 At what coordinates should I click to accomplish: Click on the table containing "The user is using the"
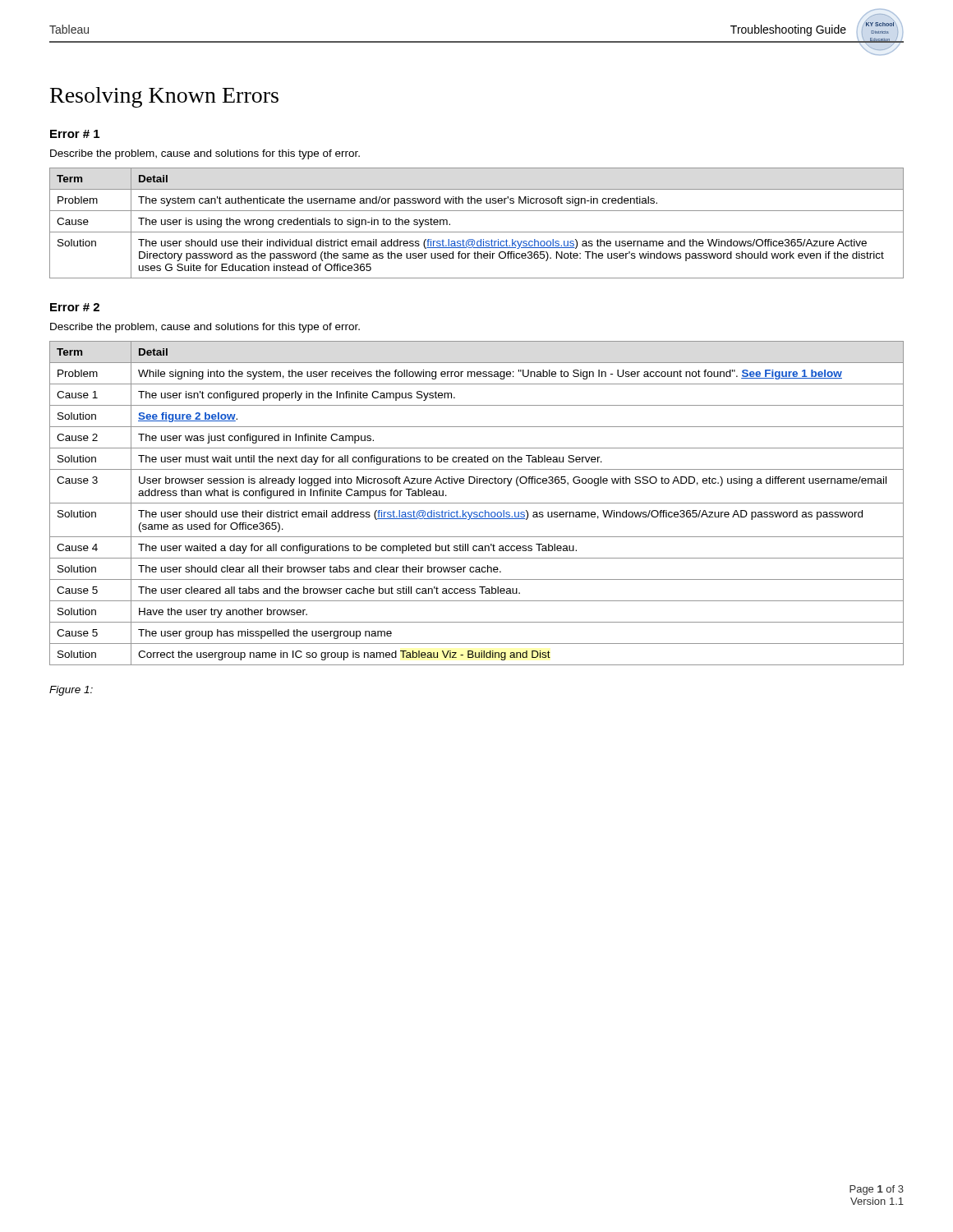(476, 223)
